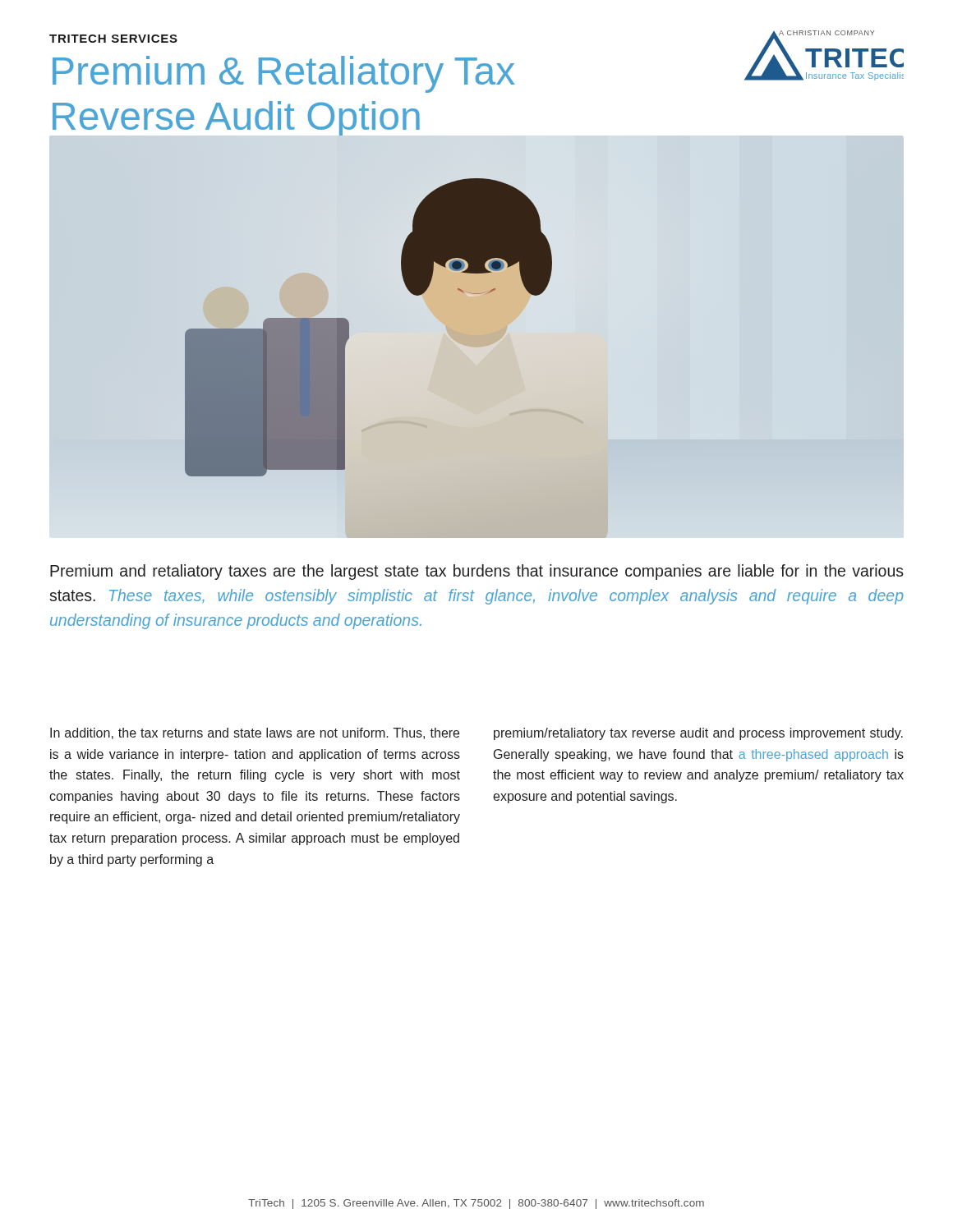Navigate to the passage starting "premium/retaliatory tax reverse audit and process improvement"

[698, 765]
